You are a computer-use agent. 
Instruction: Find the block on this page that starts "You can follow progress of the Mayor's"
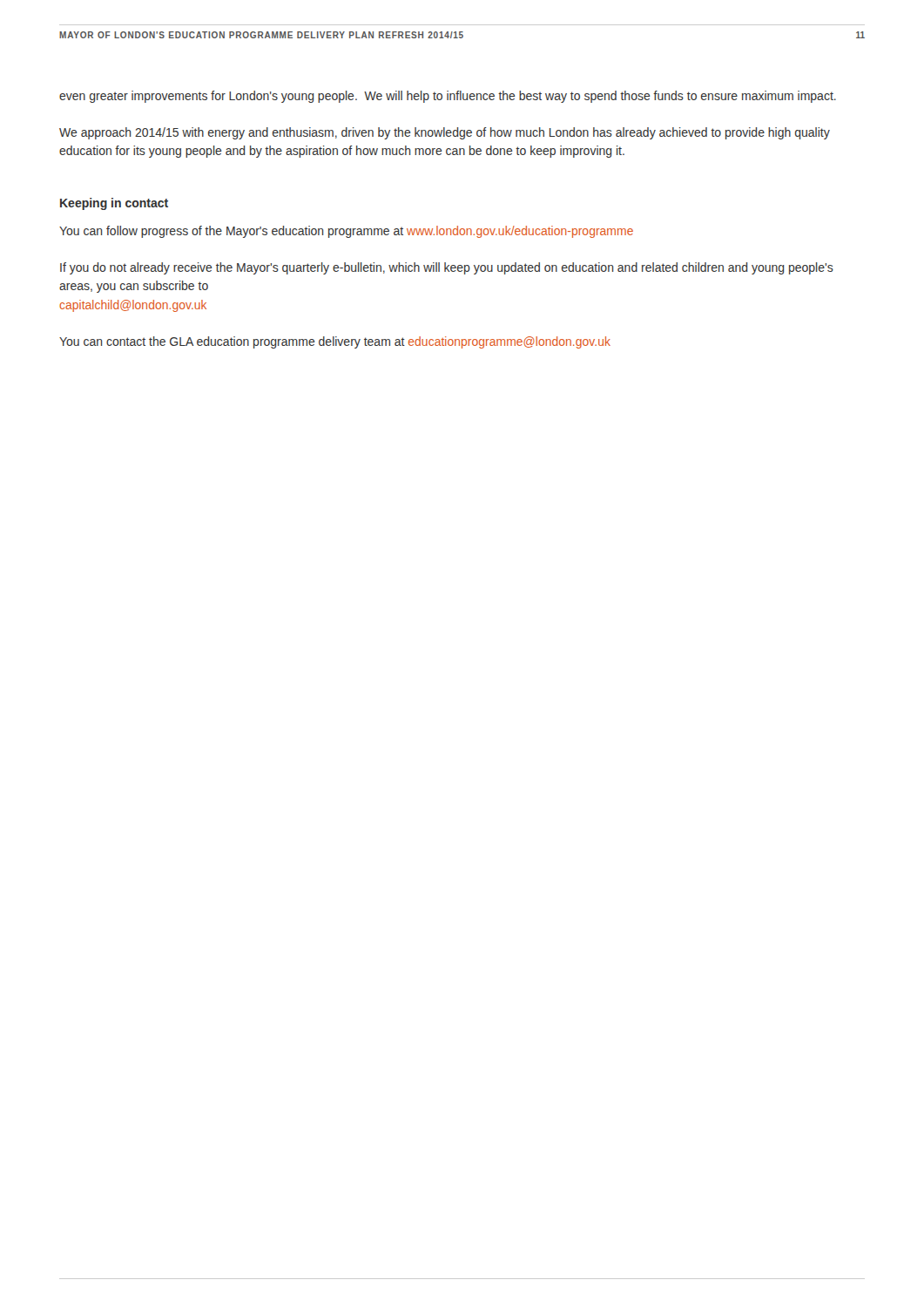(x=346, y=231)
